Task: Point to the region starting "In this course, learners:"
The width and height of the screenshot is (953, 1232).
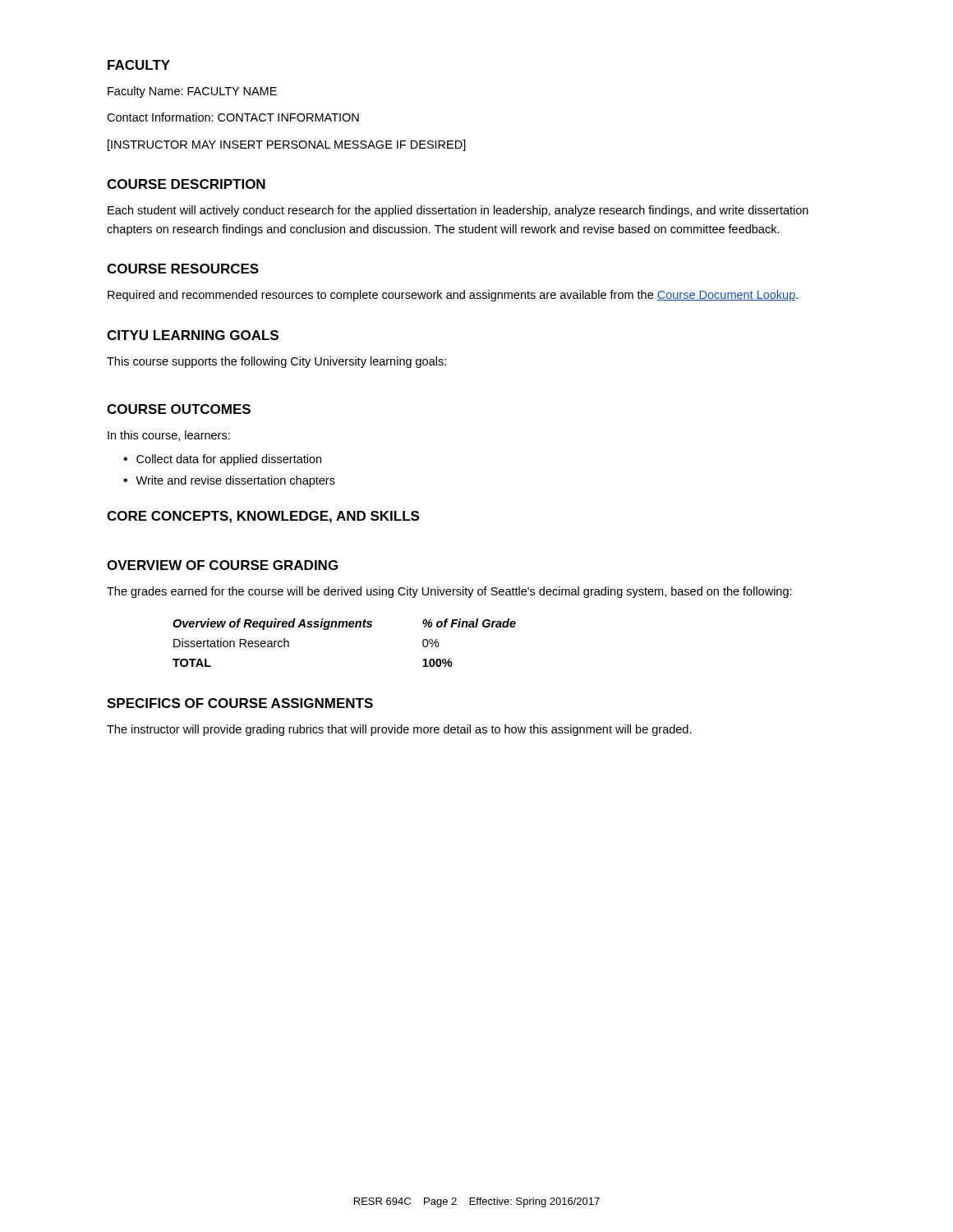Action: pyautogui.click(x=169, y=436)
